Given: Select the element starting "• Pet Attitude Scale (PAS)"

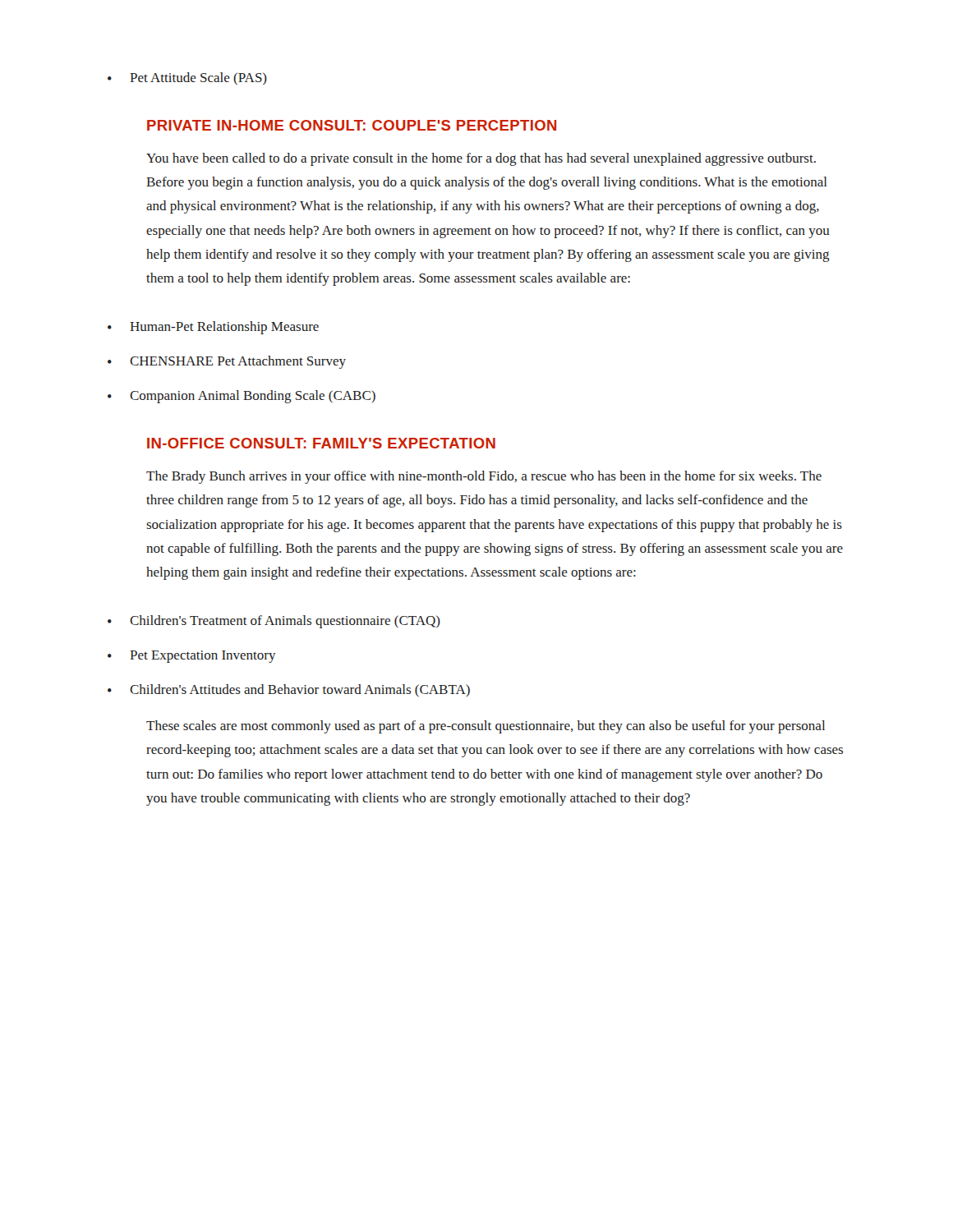Looking at the screenshot, I should click(x=187, y=79).
